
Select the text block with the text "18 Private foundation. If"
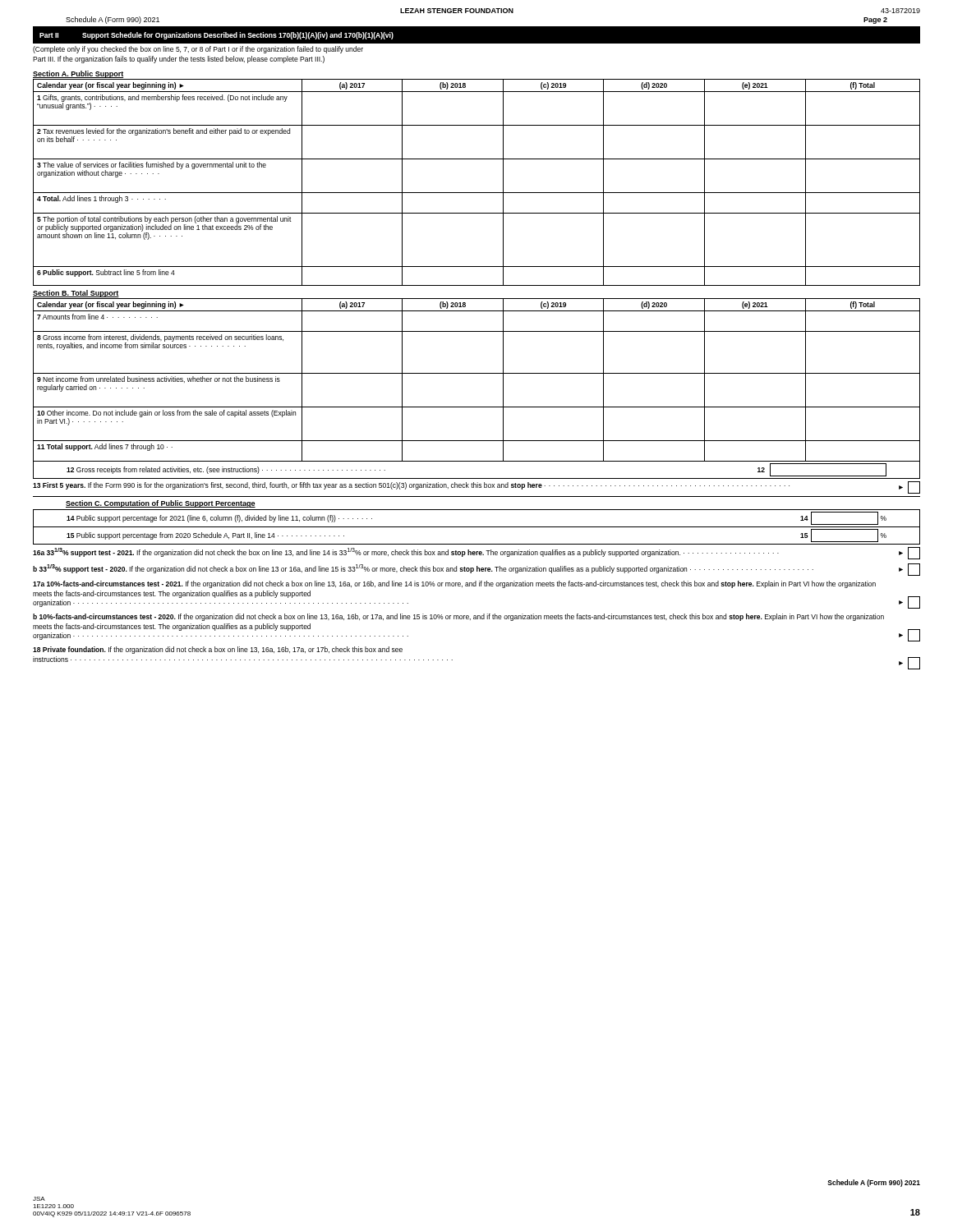tap(218, 650)
